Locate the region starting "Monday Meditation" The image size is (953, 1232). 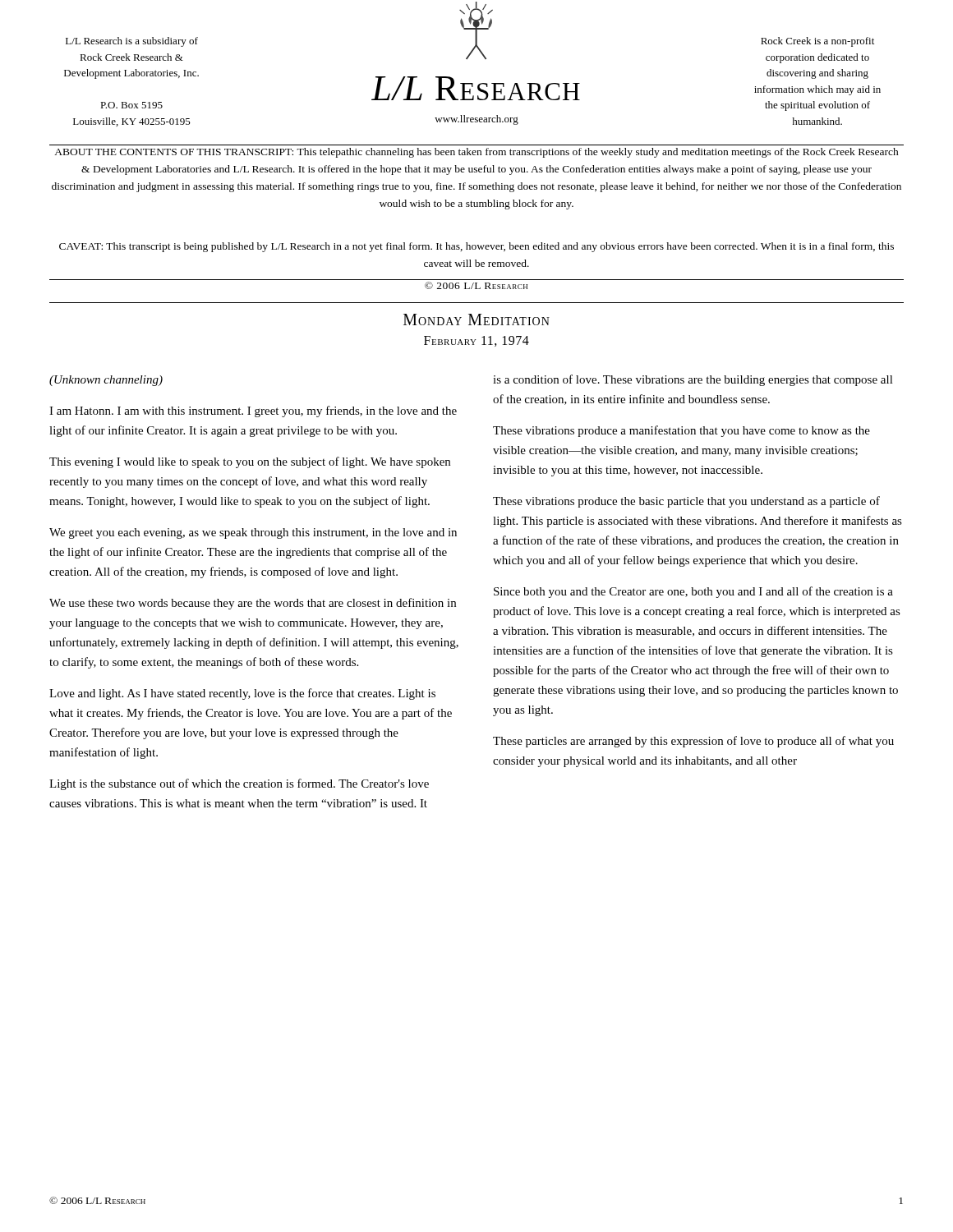476,320
